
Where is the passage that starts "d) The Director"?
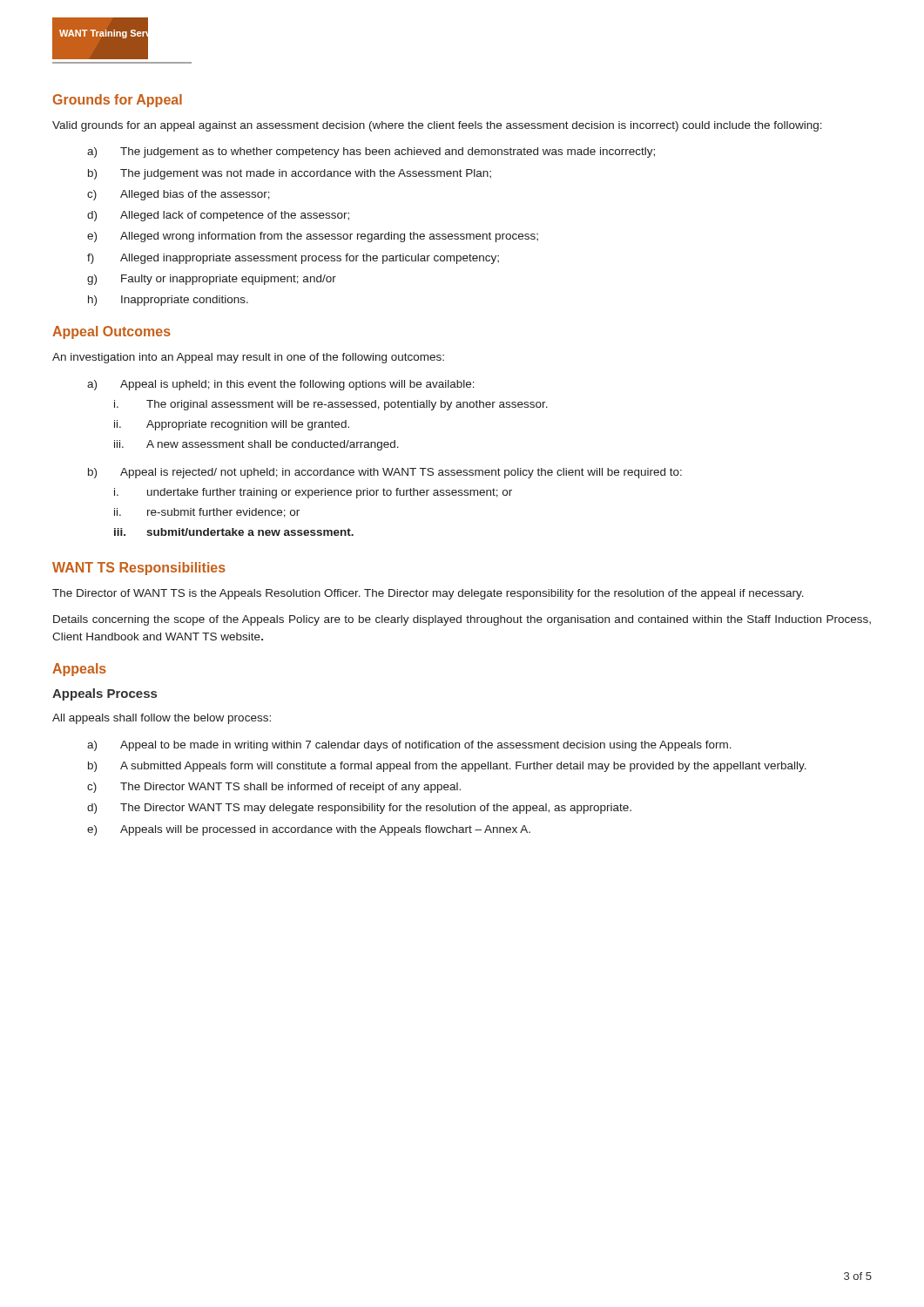[479, 808]
